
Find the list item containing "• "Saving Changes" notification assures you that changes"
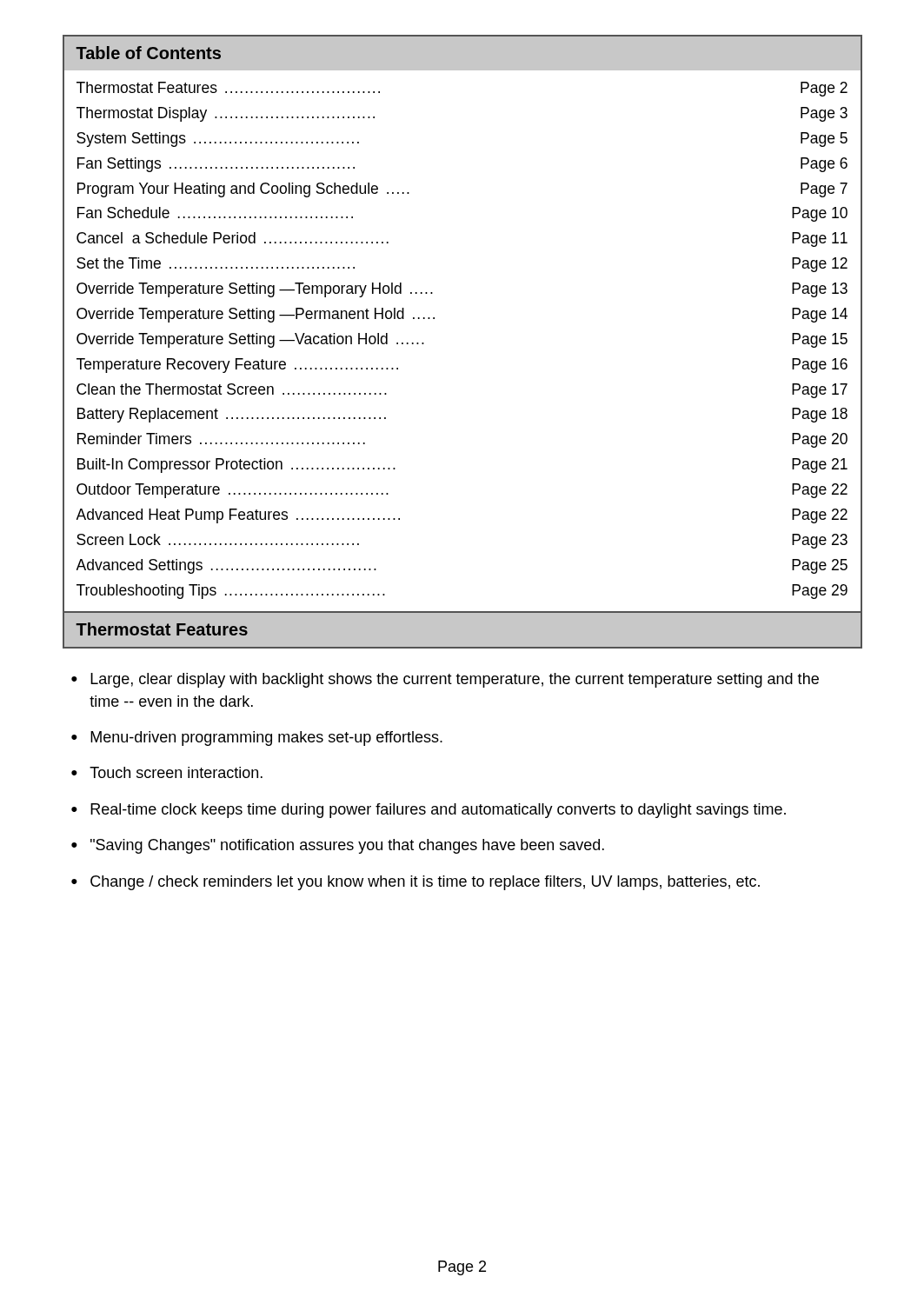click(462, 846)
